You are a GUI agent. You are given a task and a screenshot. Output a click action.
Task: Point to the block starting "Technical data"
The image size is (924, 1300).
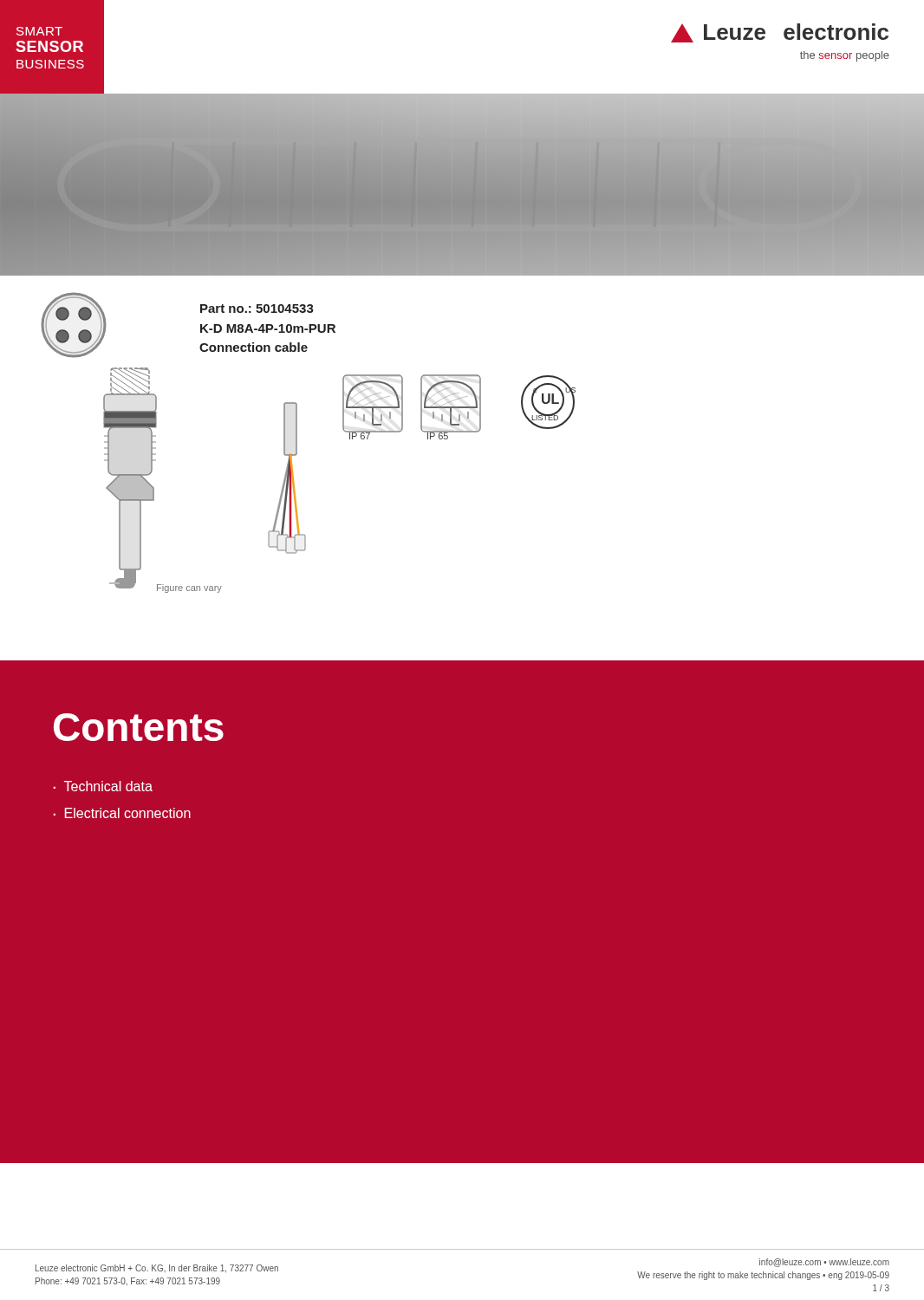[x=108, y=786]
